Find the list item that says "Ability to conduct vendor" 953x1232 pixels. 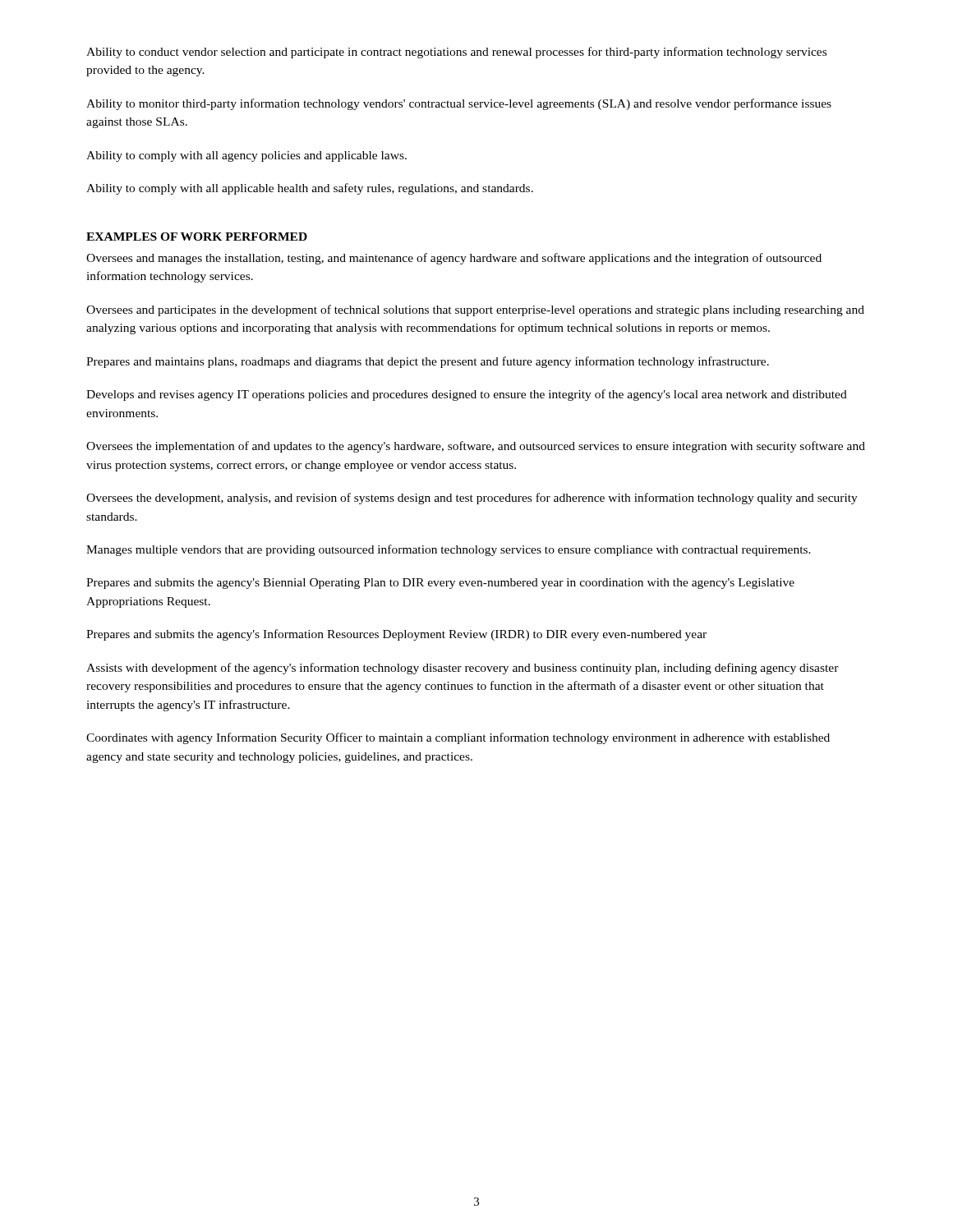[457, 61]
